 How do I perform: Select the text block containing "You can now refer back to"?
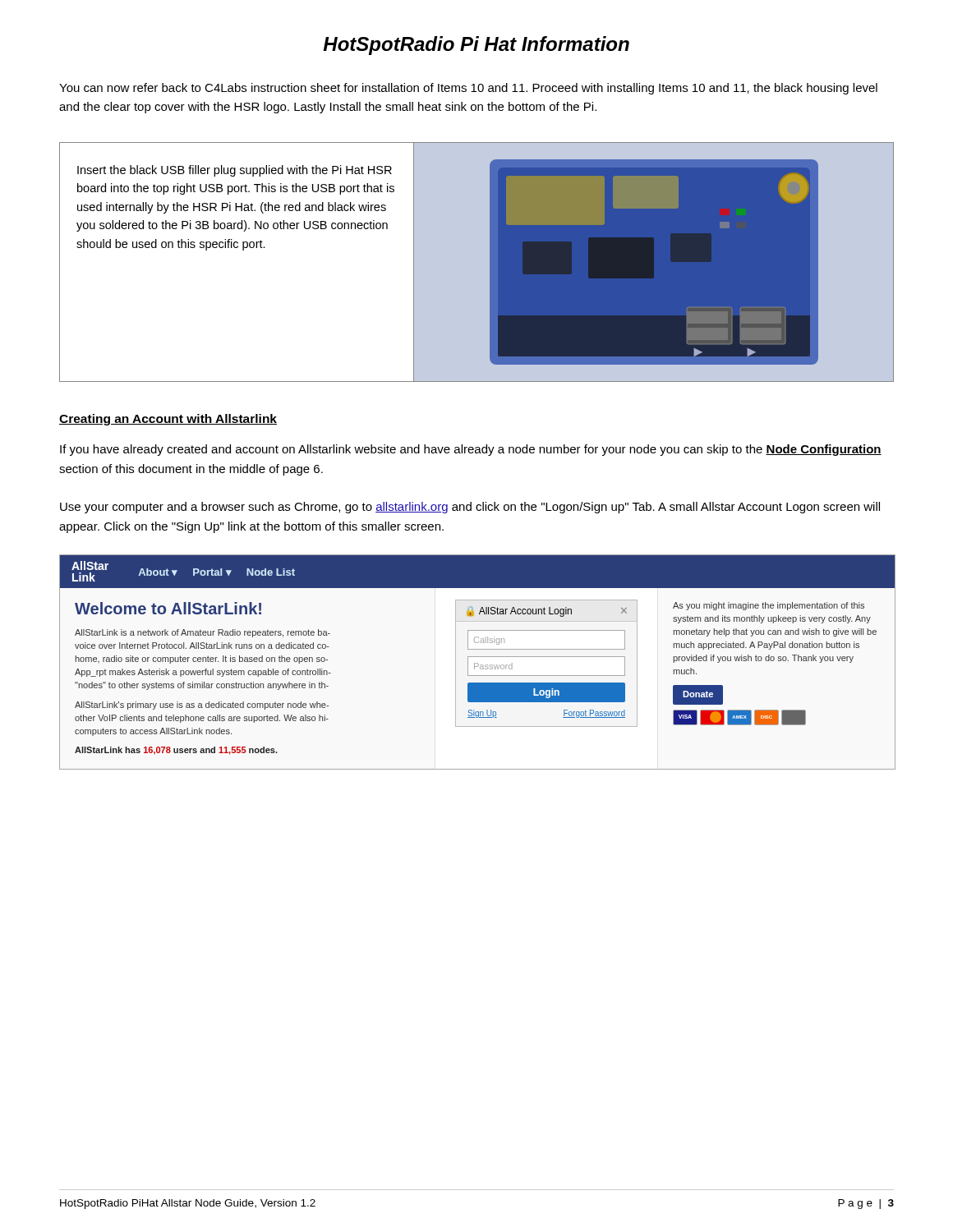click(x=469, y=97)
